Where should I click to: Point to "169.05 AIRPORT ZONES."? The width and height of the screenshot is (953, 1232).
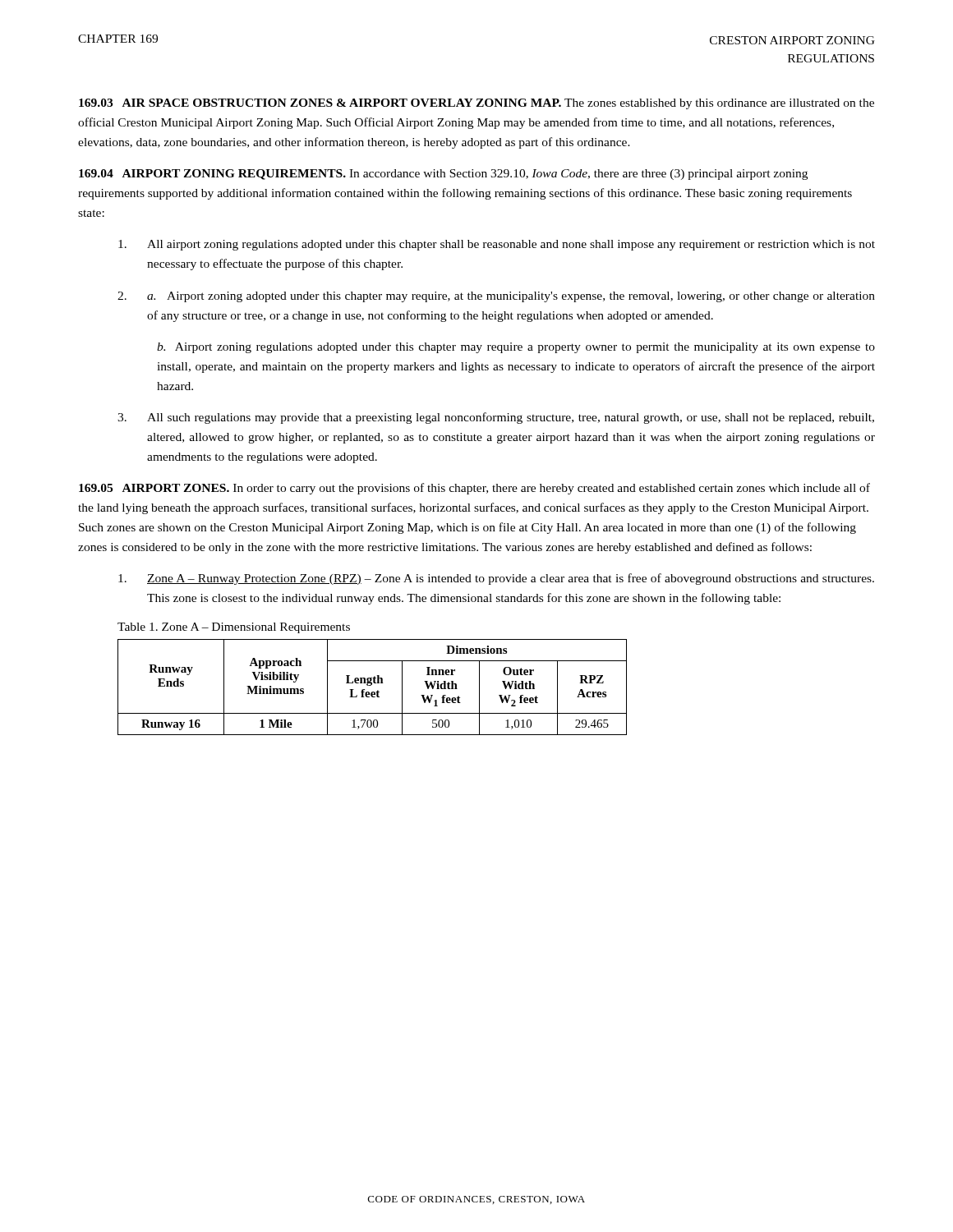pos(154,487)
